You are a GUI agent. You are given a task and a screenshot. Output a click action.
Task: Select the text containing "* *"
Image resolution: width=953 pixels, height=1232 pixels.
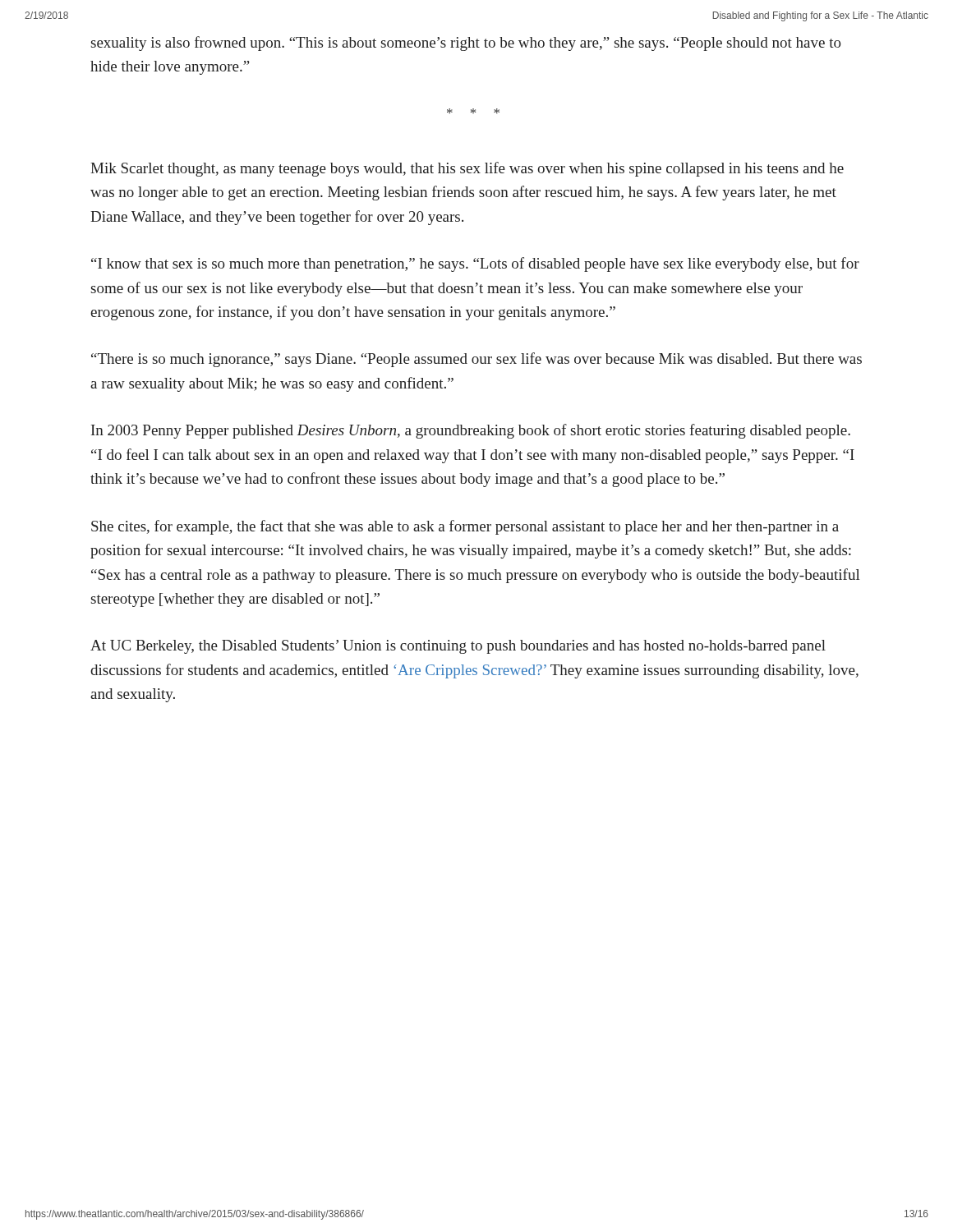(476, 113)
